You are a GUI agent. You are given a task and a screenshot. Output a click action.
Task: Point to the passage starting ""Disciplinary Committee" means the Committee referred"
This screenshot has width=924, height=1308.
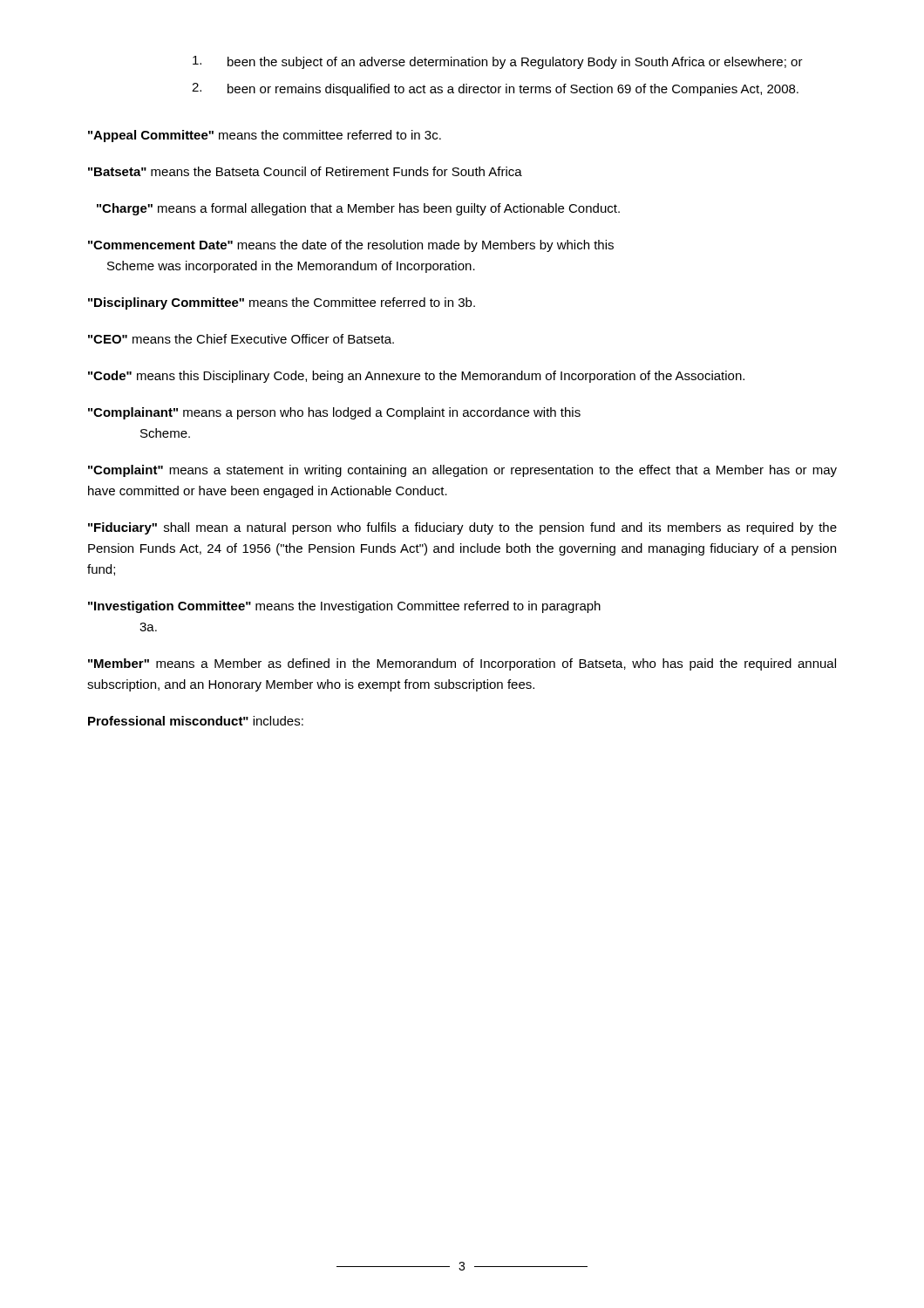click(x=282, y=302)
